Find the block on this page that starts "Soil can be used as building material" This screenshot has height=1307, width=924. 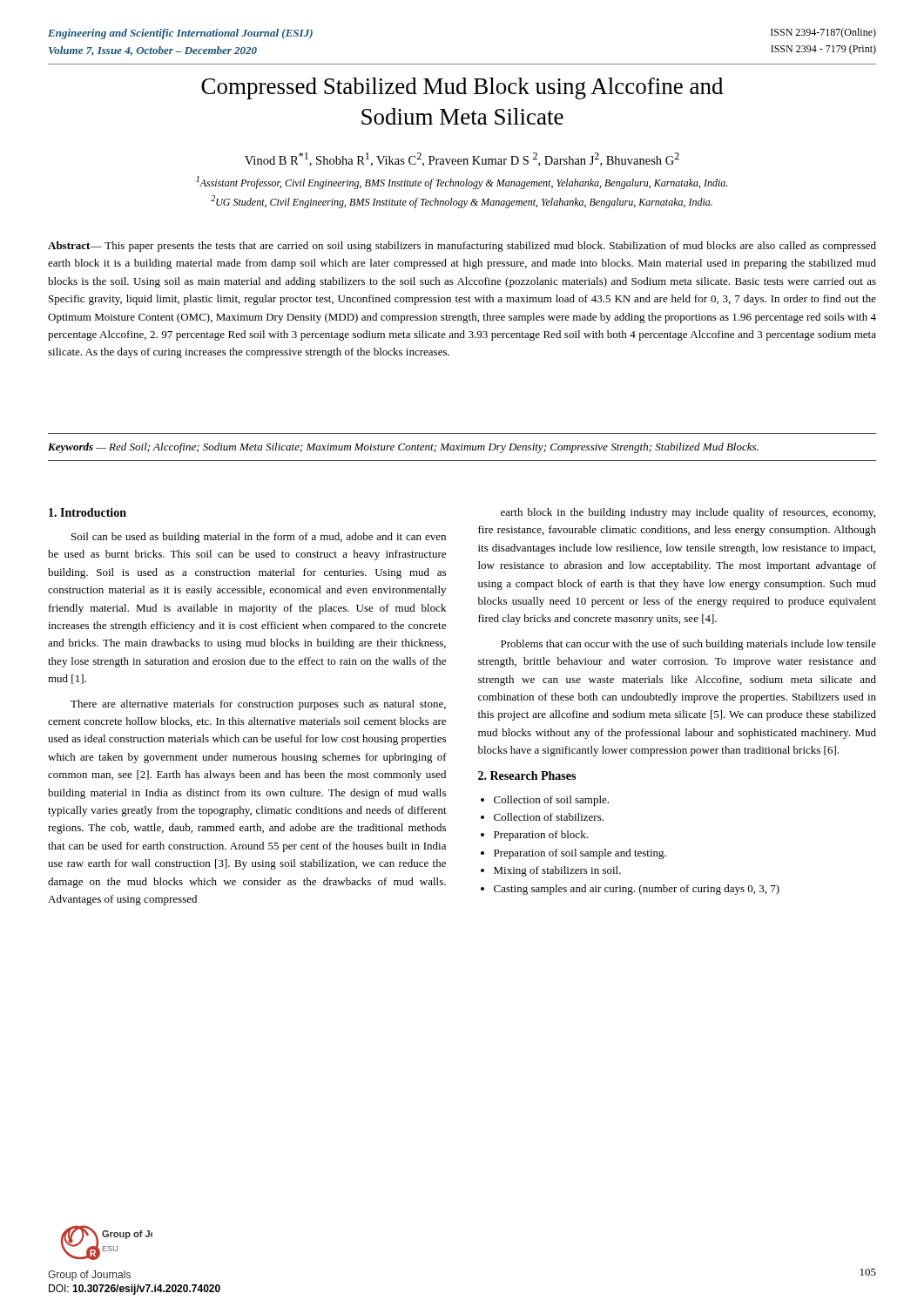click(247, 607)
